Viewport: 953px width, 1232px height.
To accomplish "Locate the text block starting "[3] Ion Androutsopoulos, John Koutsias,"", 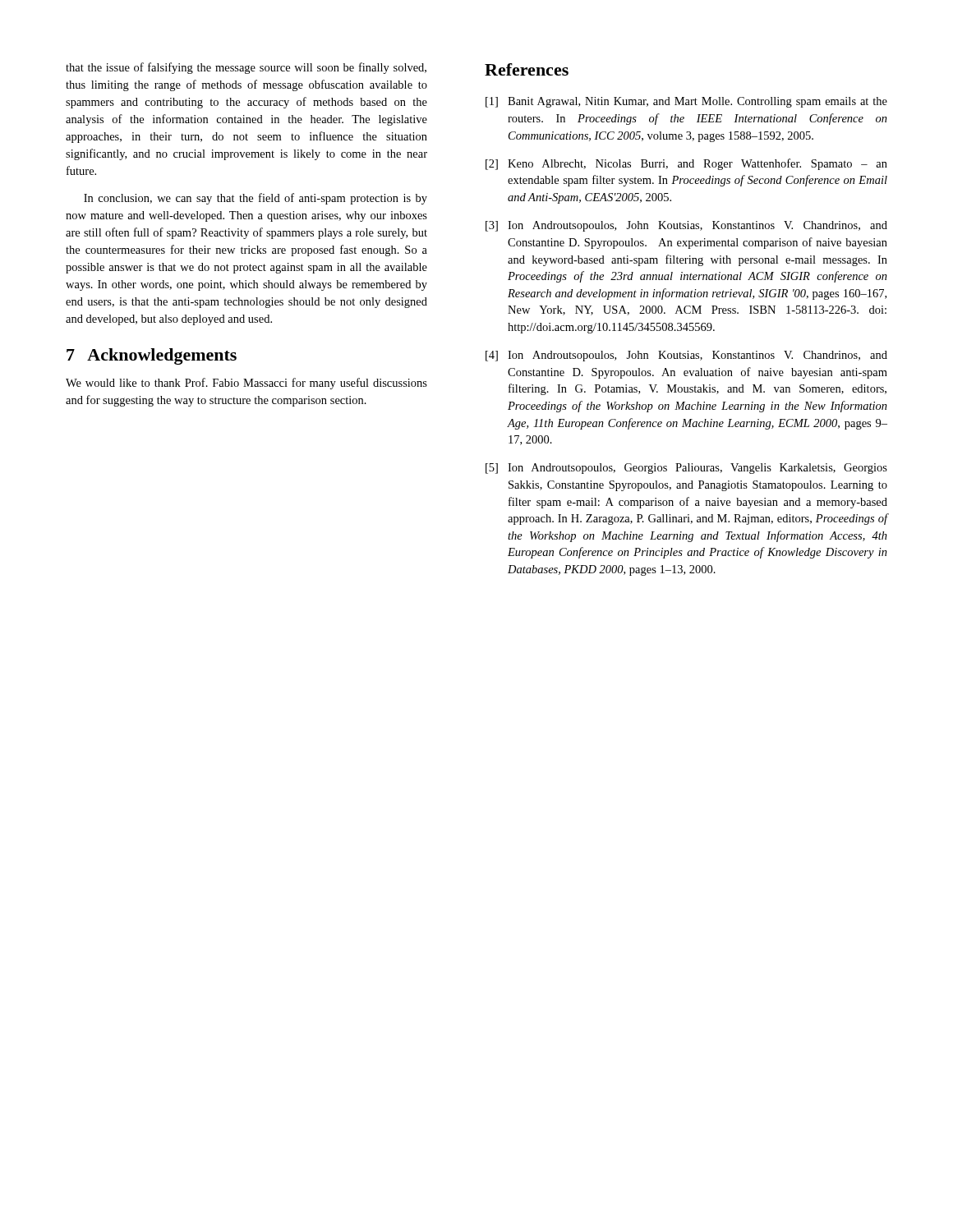I will [686, 276].
